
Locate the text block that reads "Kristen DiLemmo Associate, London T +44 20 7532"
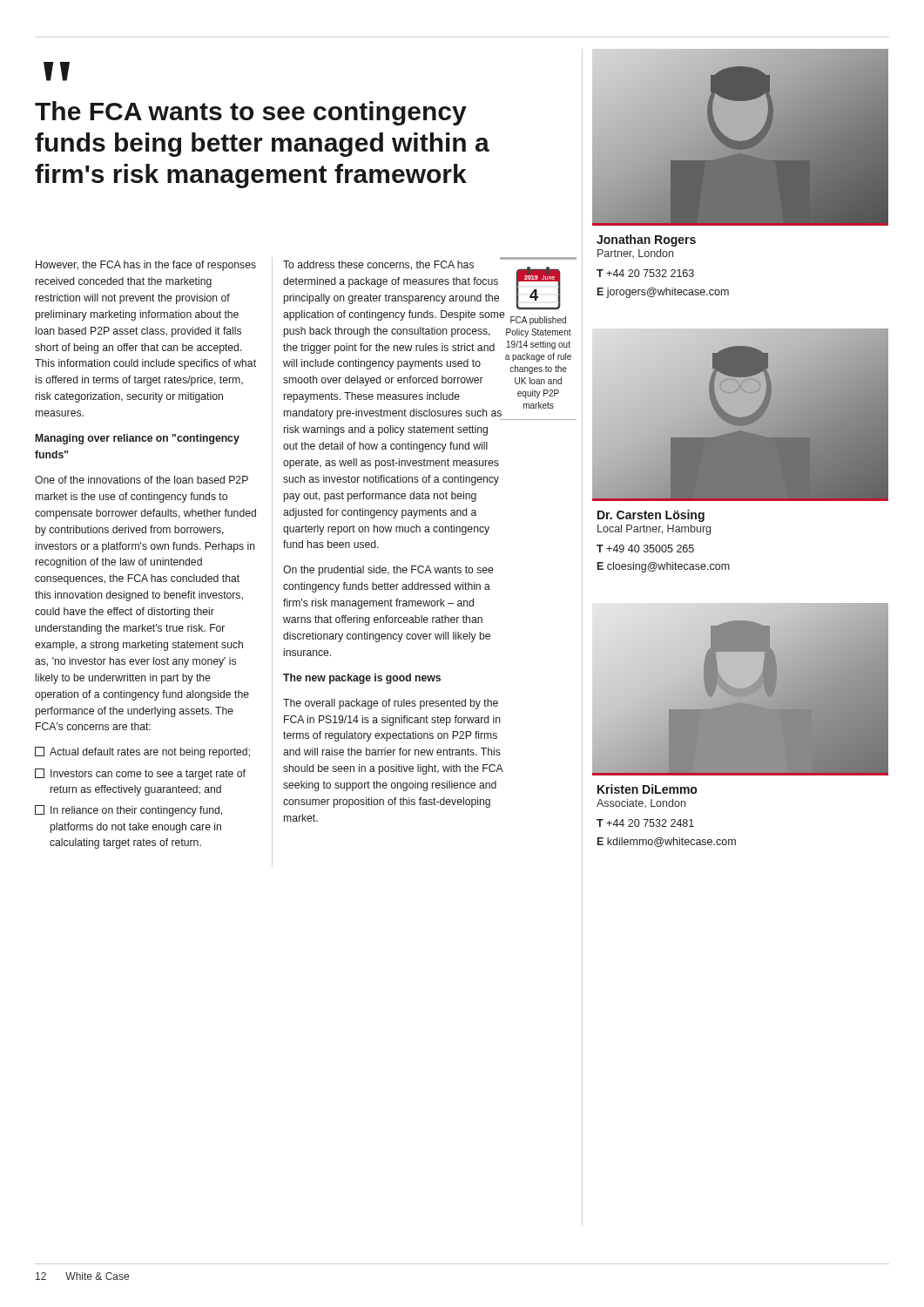pyautogui.click(x=647, y=789)
